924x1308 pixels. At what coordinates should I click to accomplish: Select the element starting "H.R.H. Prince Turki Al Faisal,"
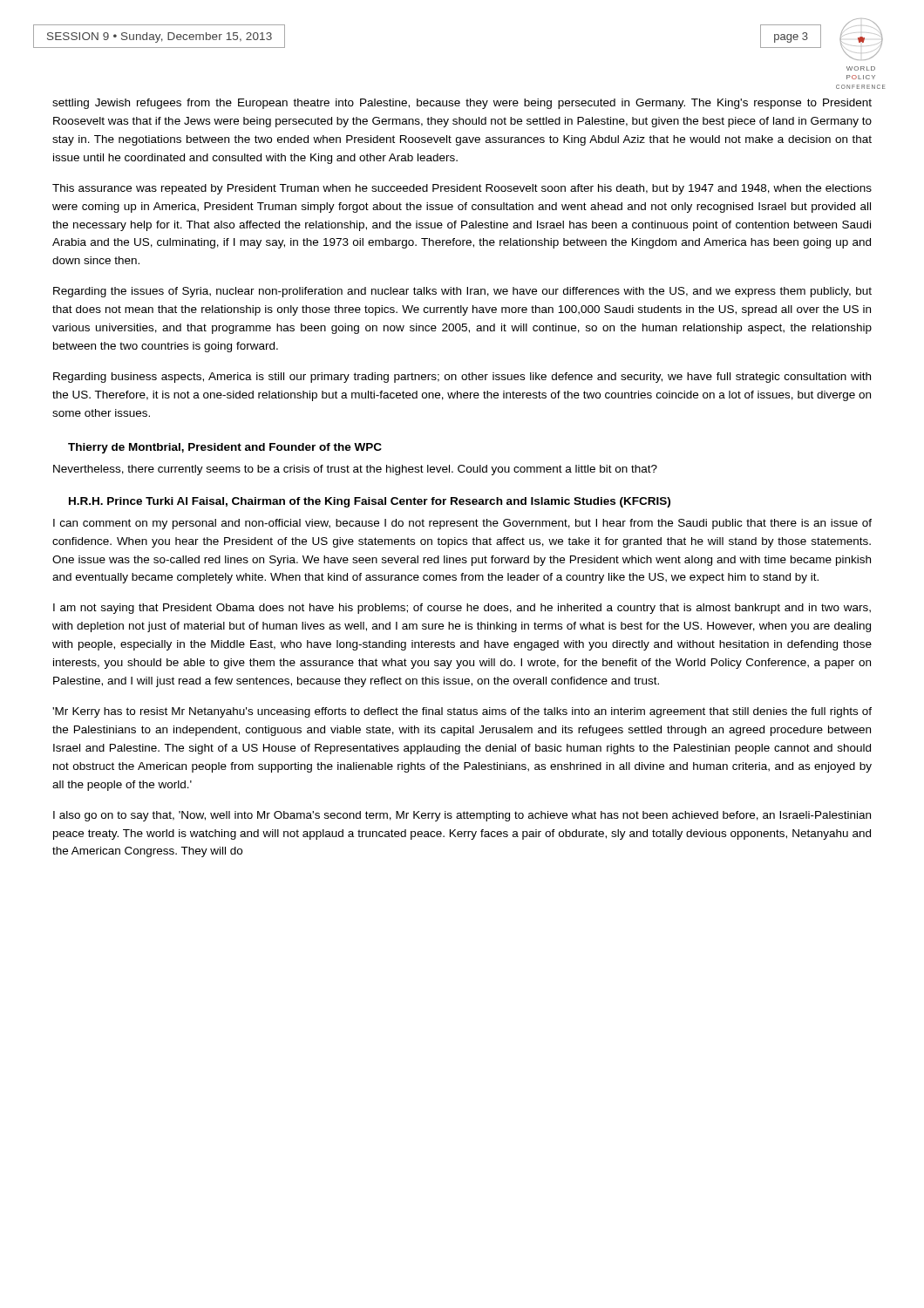pos(369,501)
